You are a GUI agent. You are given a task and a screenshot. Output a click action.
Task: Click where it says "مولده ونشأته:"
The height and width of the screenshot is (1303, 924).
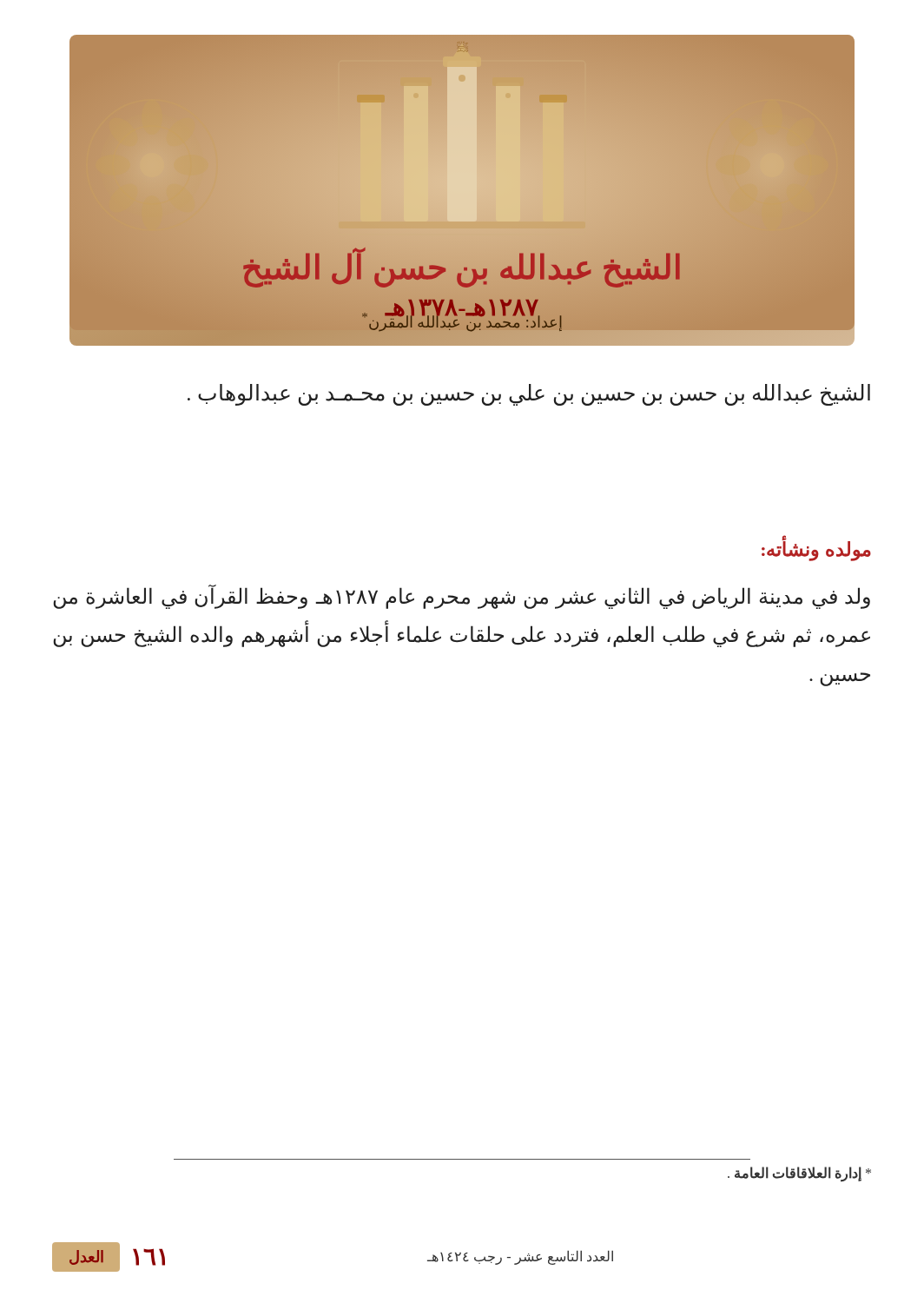(x=816, y=549)
